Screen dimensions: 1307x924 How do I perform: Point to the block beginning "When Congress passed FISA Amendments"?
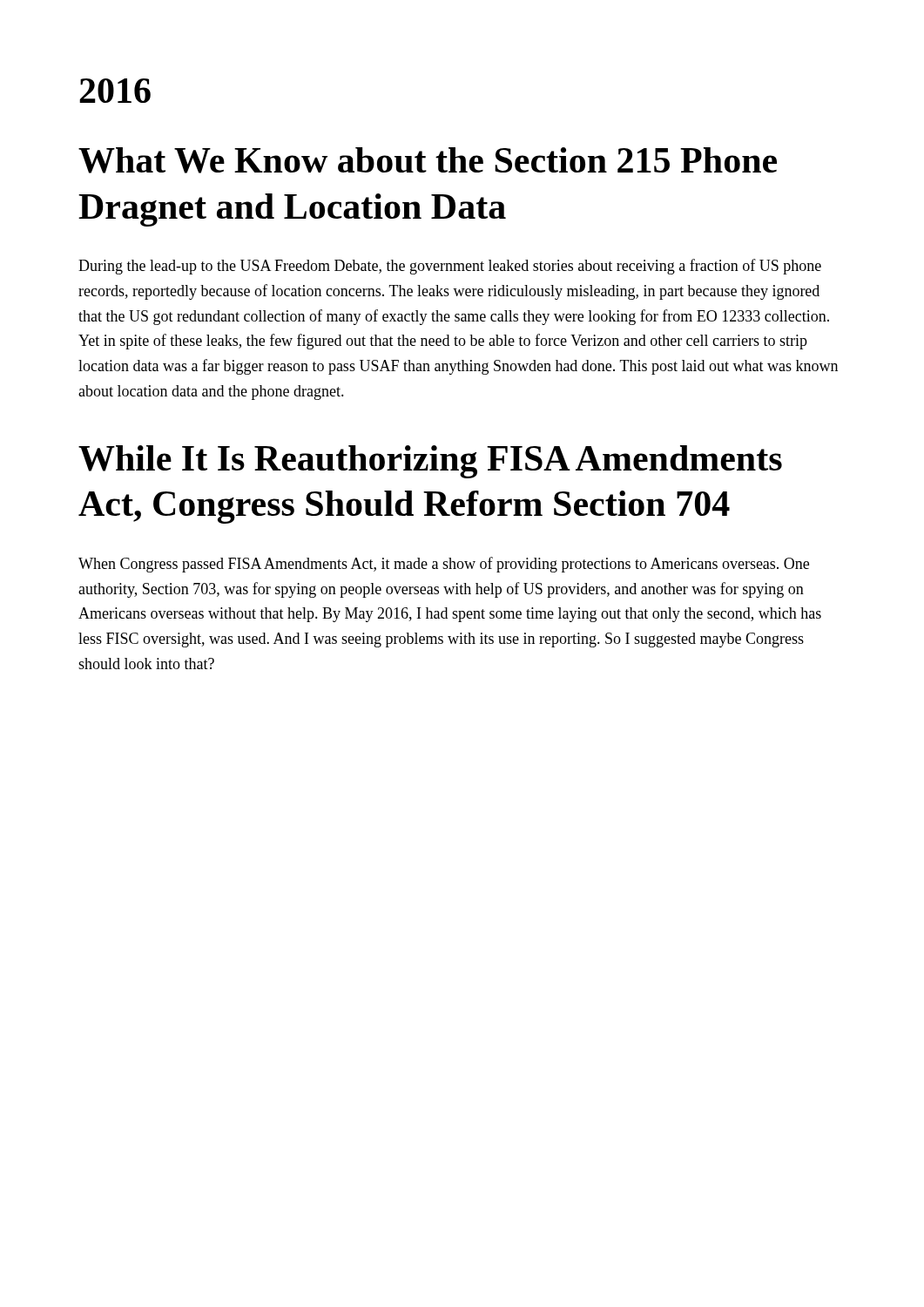click(462, 614)
